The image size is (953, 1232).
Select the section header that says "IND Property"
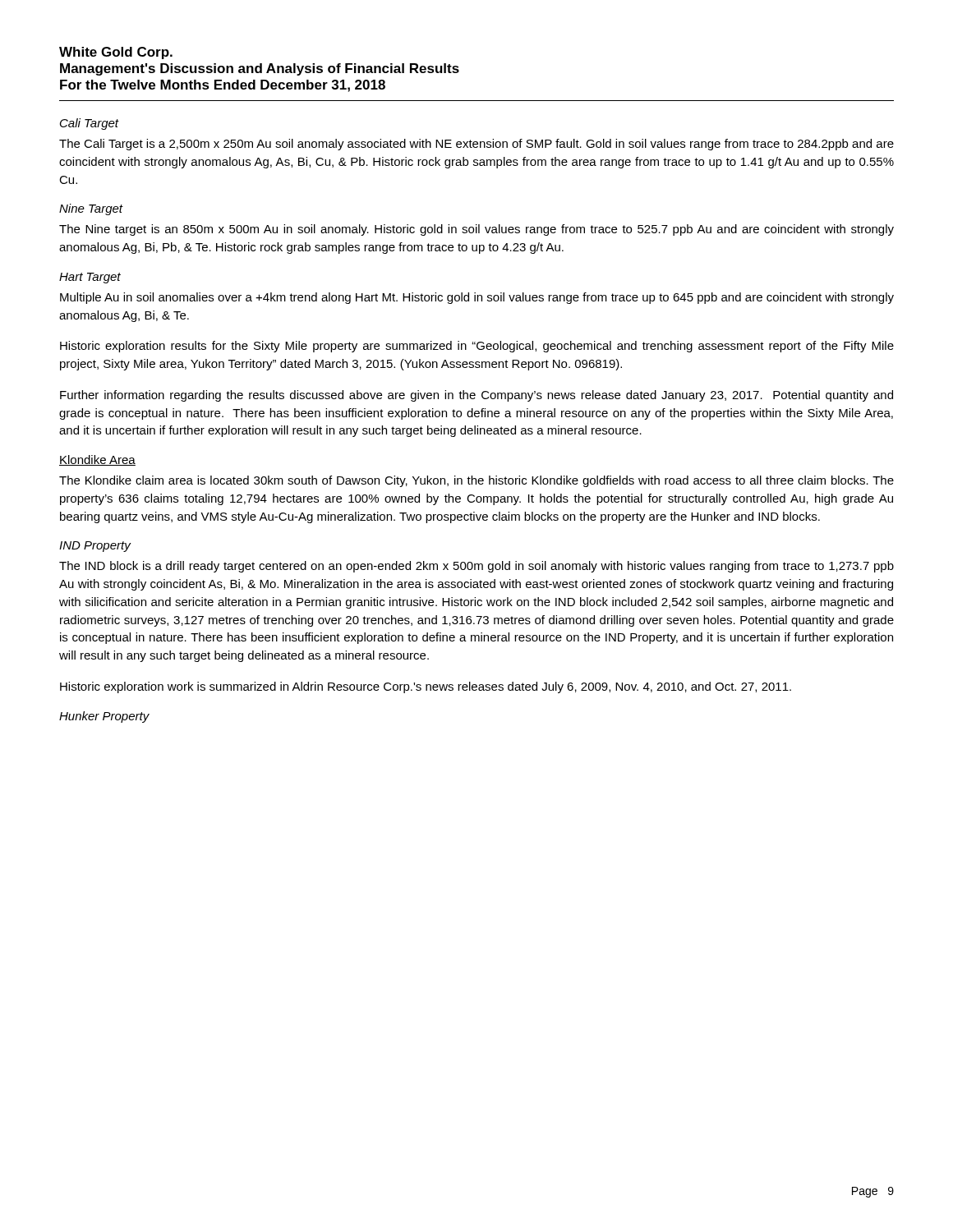[x=95, y=545]
